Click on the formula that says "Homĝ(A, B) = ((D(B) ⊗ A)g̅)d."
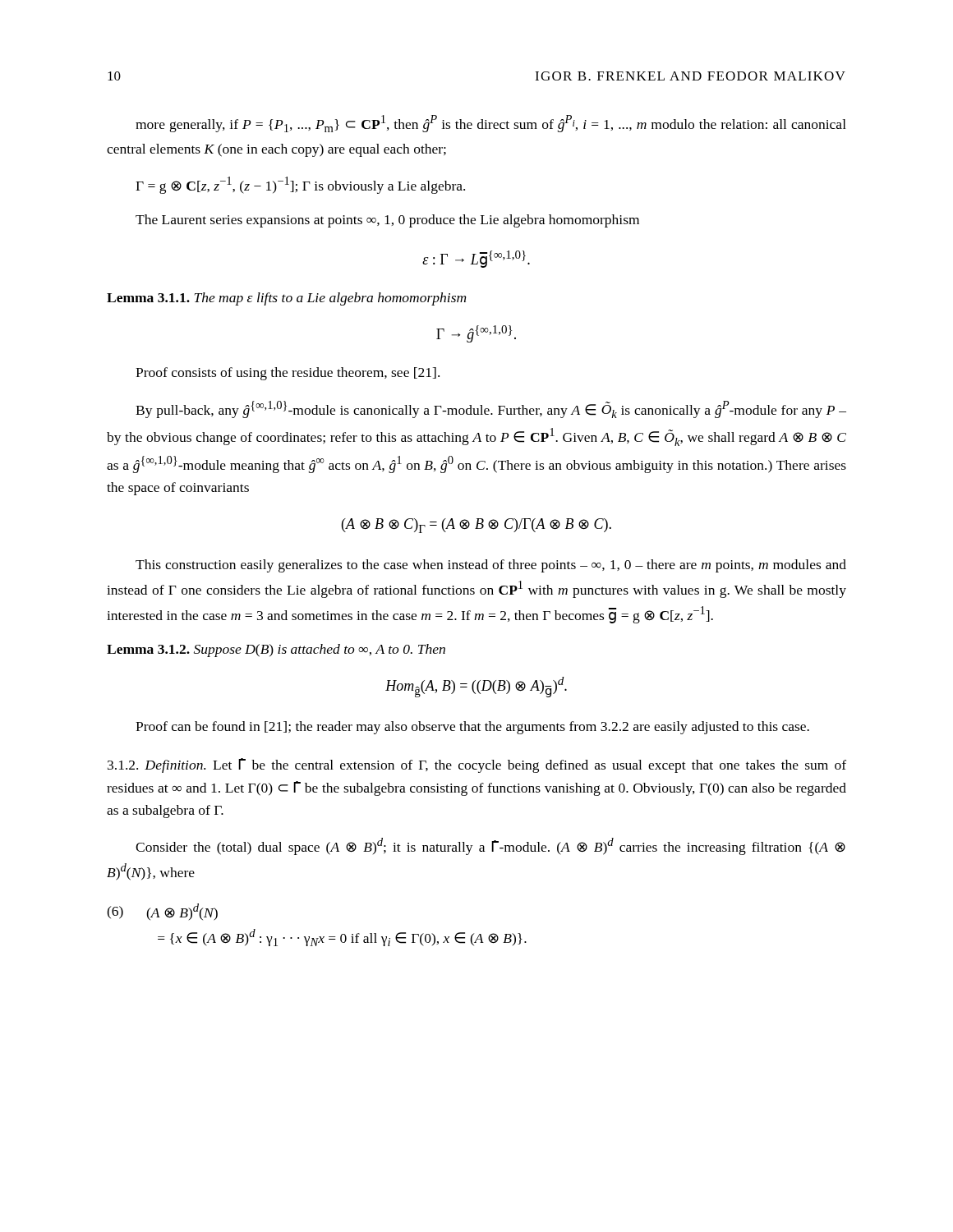953x1232 pixels. [476, 686]
